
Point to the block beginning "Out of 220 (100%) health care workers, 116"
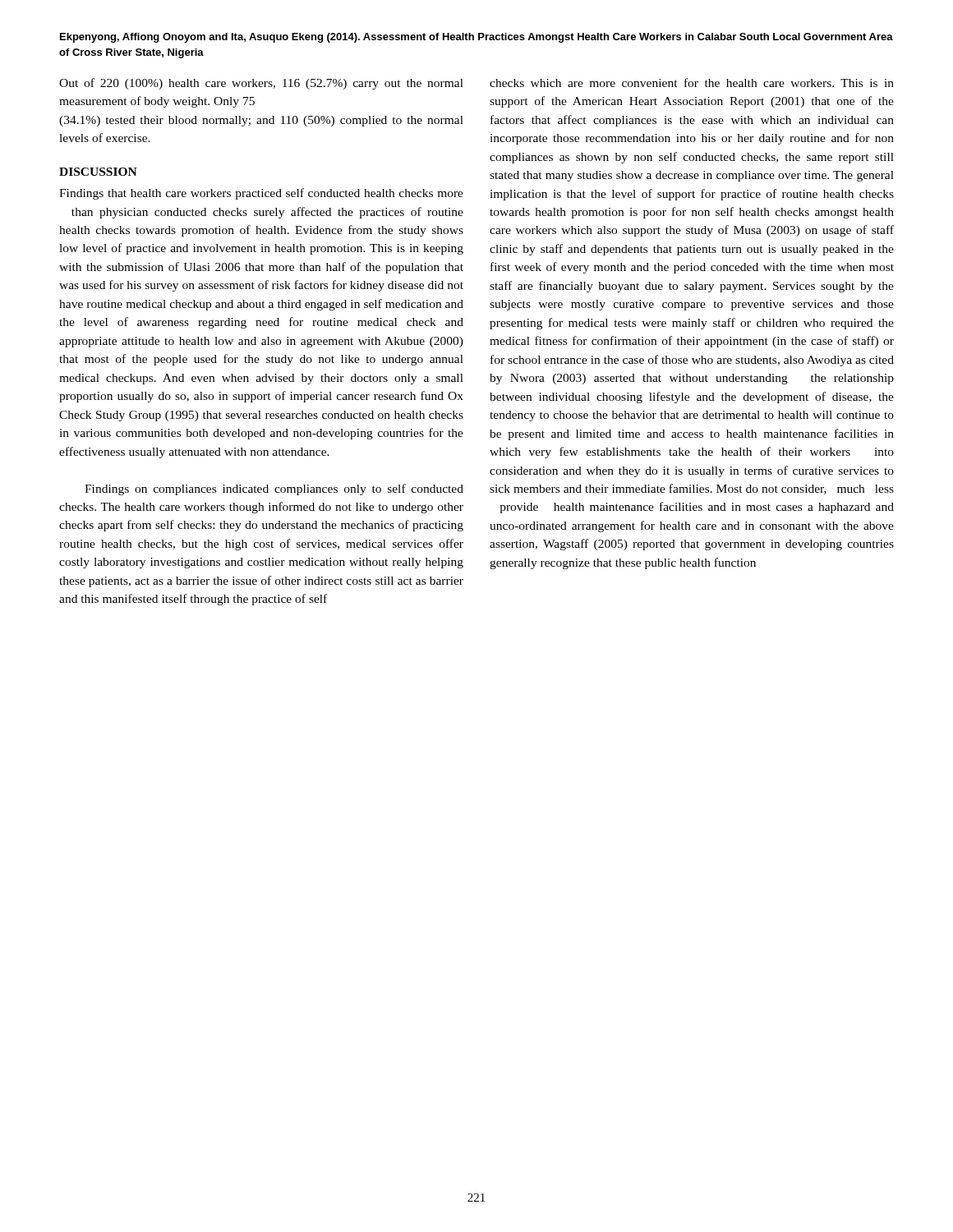coord(261,111)
